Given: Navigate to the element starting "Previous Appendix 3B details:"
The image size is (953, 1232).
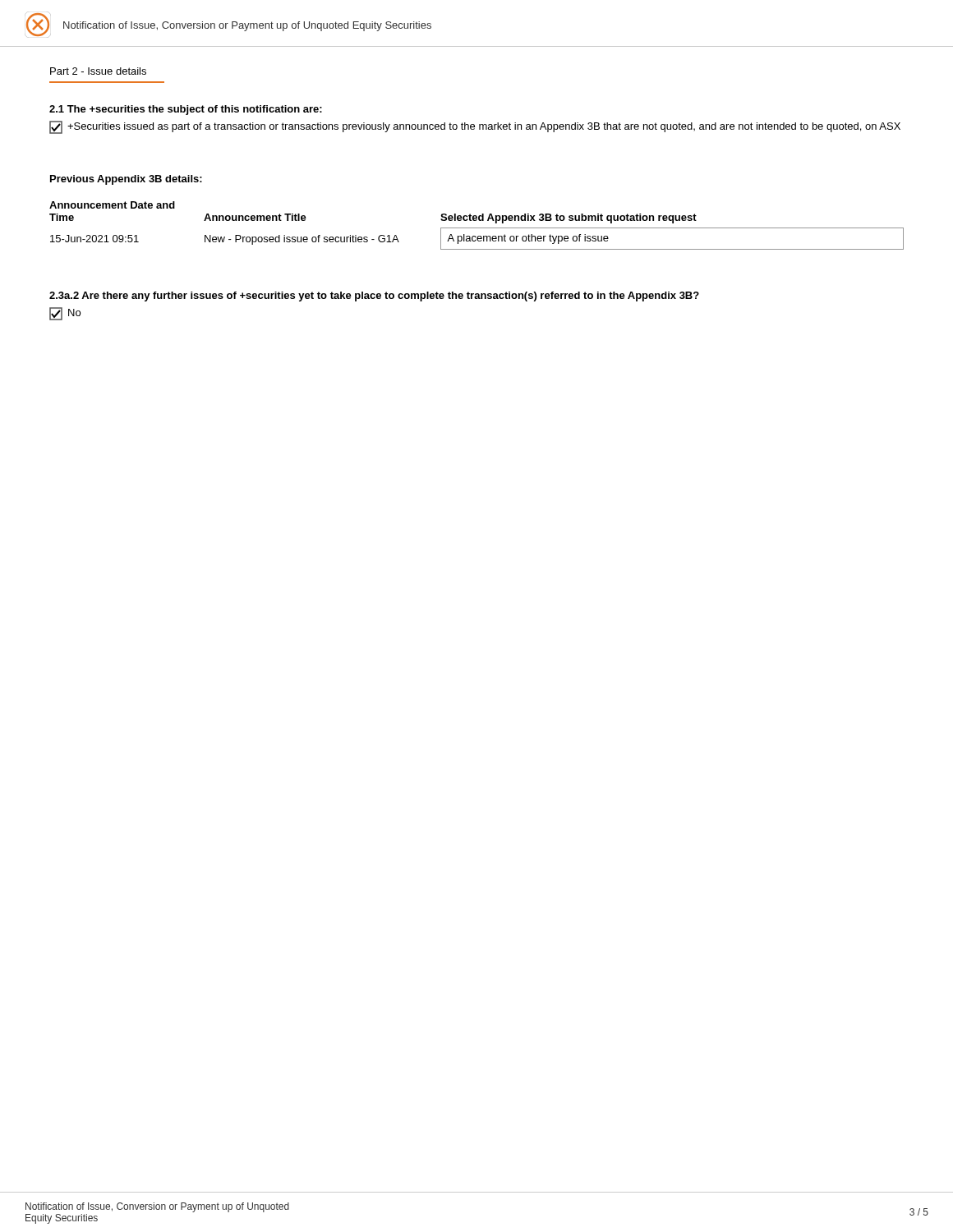Looking at the screenshot, I should (x=126, y=179).
